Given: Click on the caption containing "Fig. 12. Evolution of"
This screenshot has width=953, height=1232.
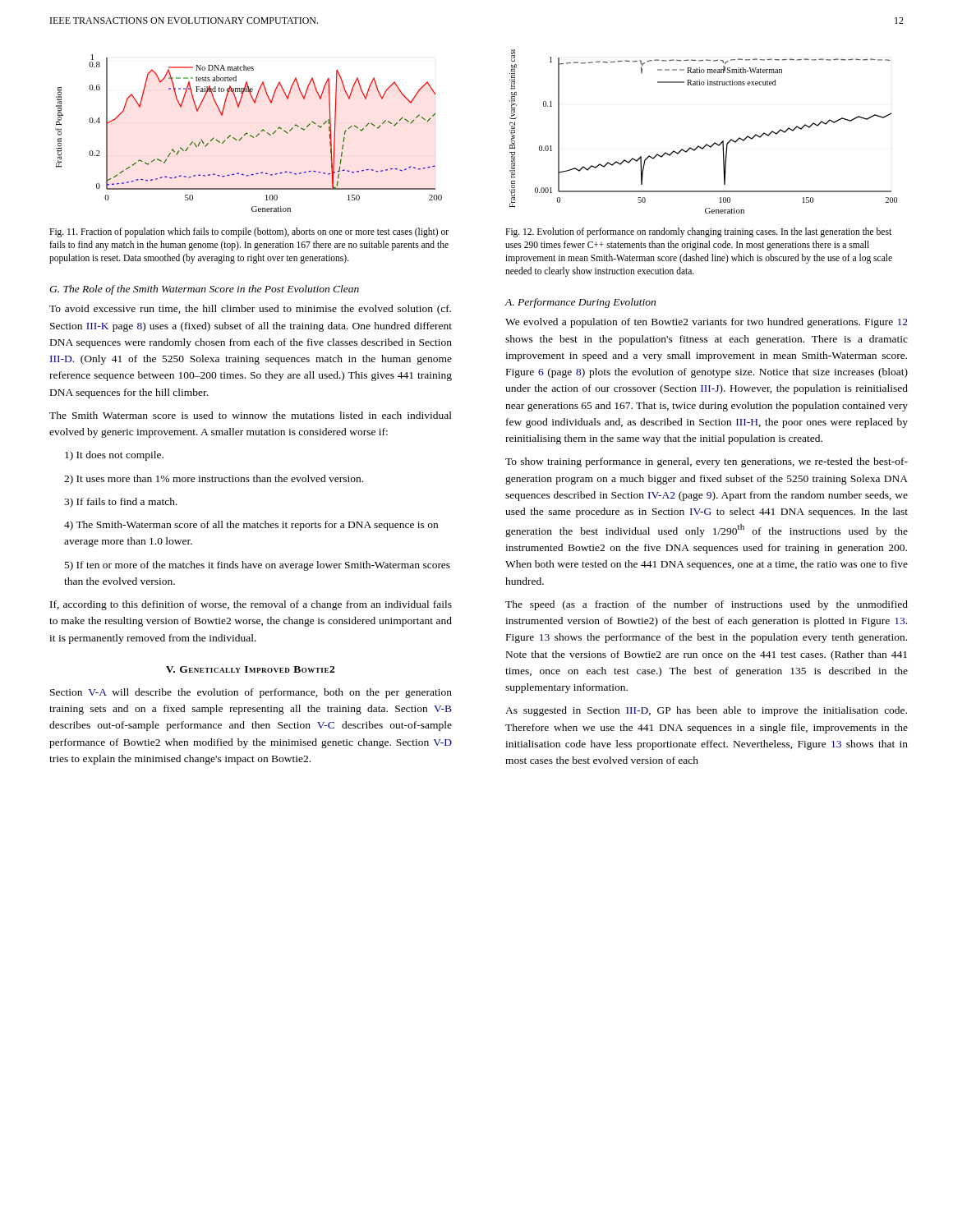Looking at the screenshot, I should (x=699, y=251).
